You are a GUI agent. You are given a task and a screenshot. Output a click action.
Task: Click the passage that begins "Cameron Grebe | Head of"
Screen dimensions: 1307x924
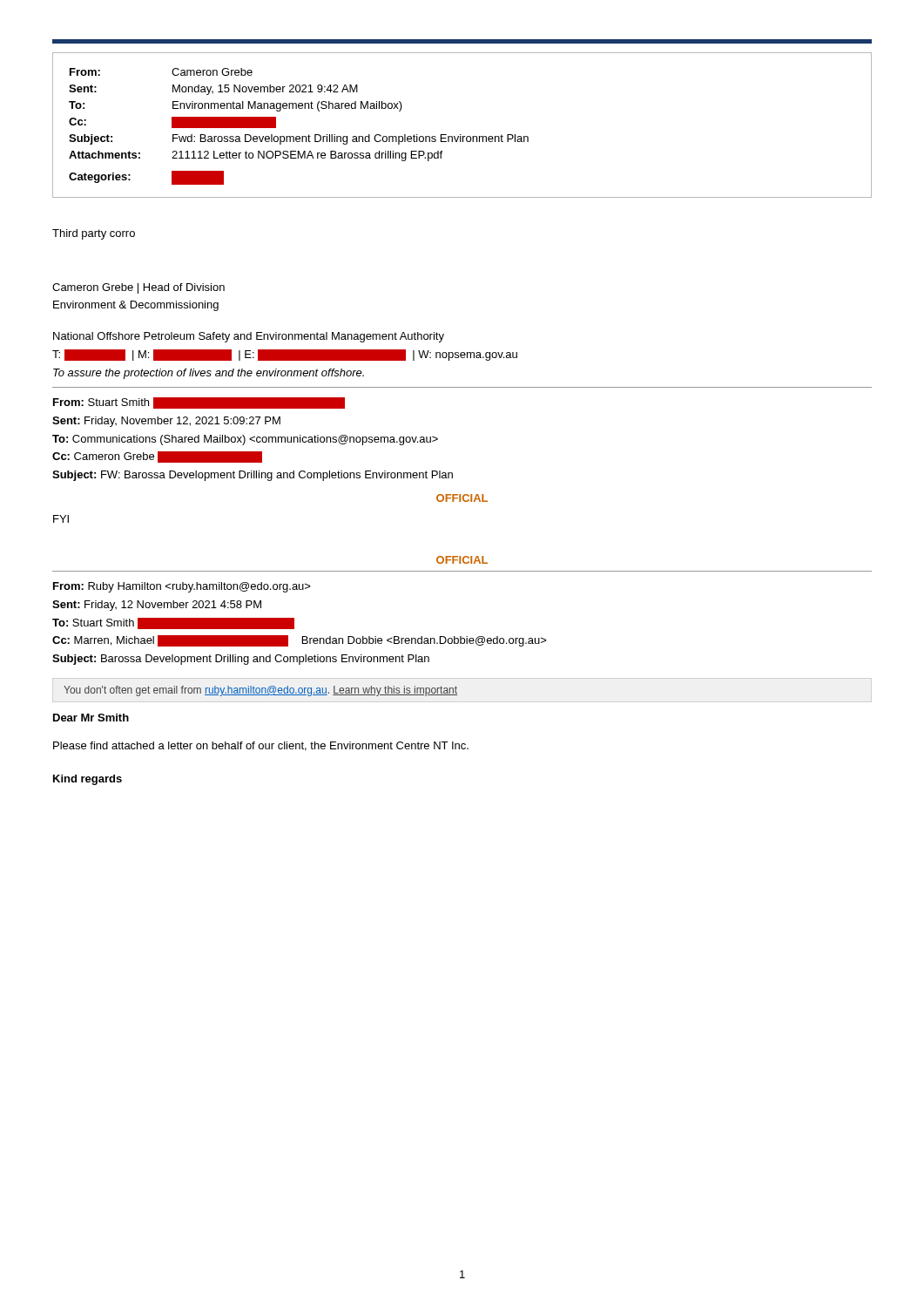(139, 296)
